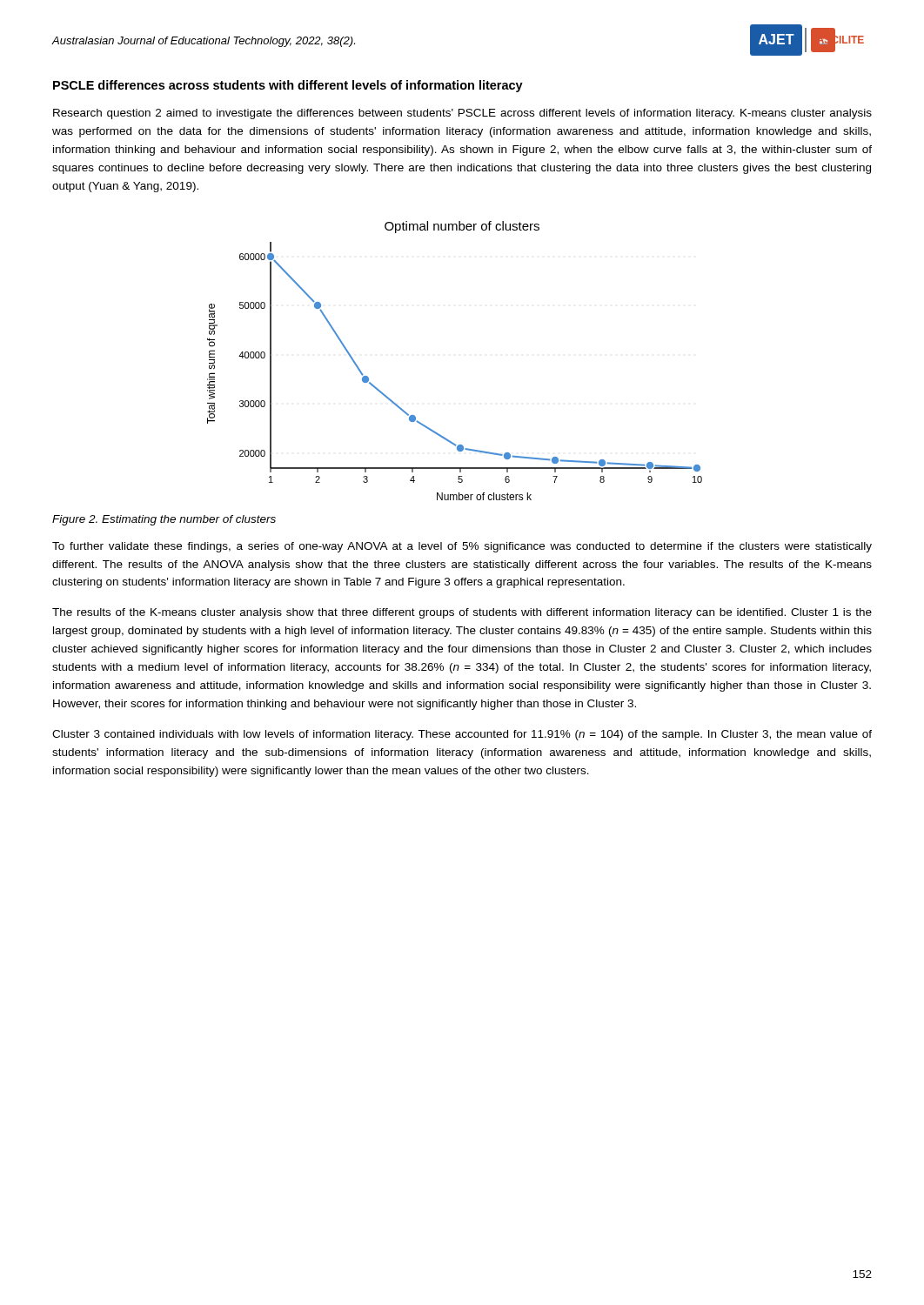Viewport: 924px width, 1305px height.
Task: Find the block on this page that starts "The results of the K-means cluster analysis"
Action: 462,658
